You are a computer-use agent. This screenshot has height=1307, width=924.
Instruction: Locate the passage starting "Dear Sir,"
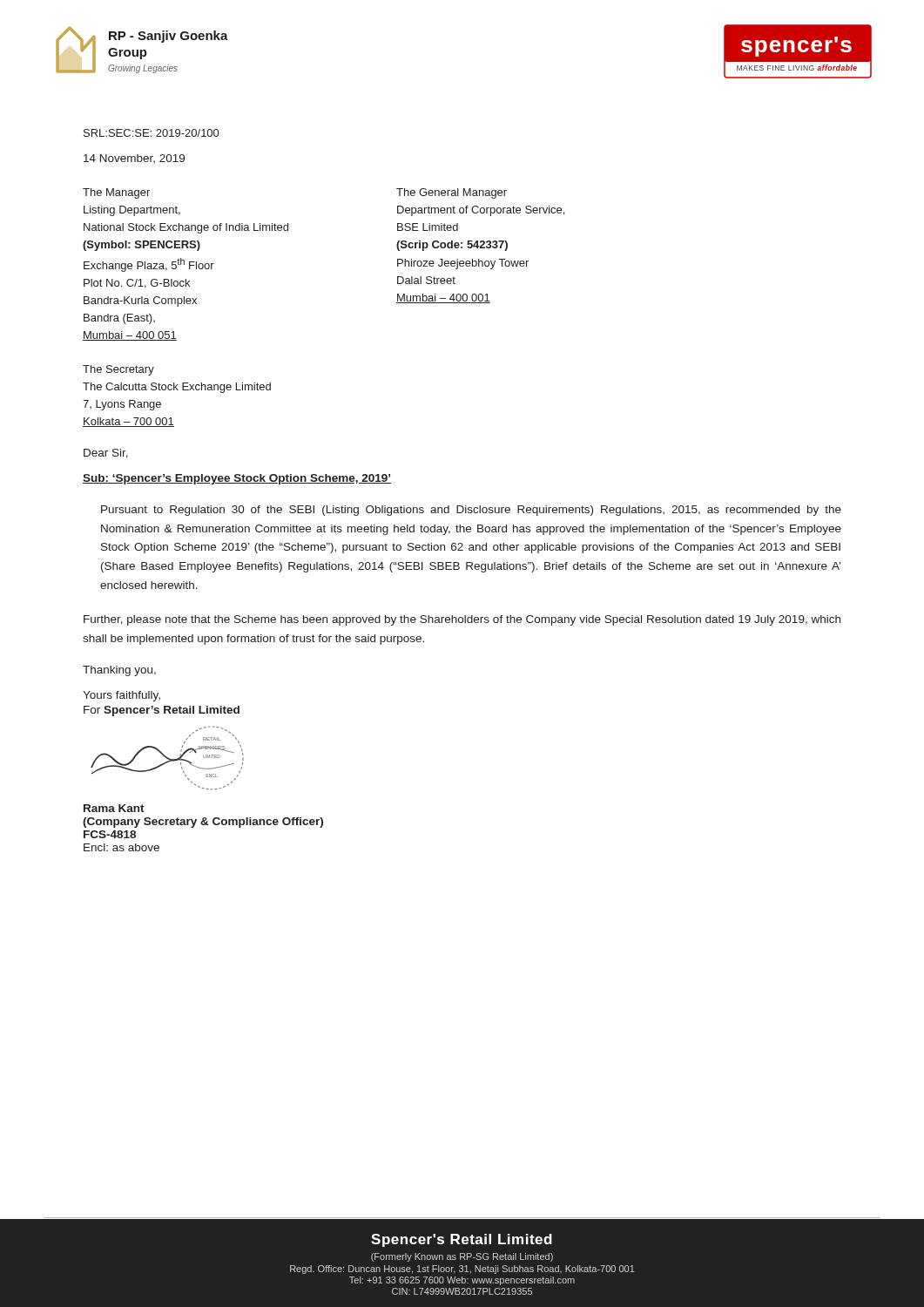pyautogui.click(x=106, y=453)
